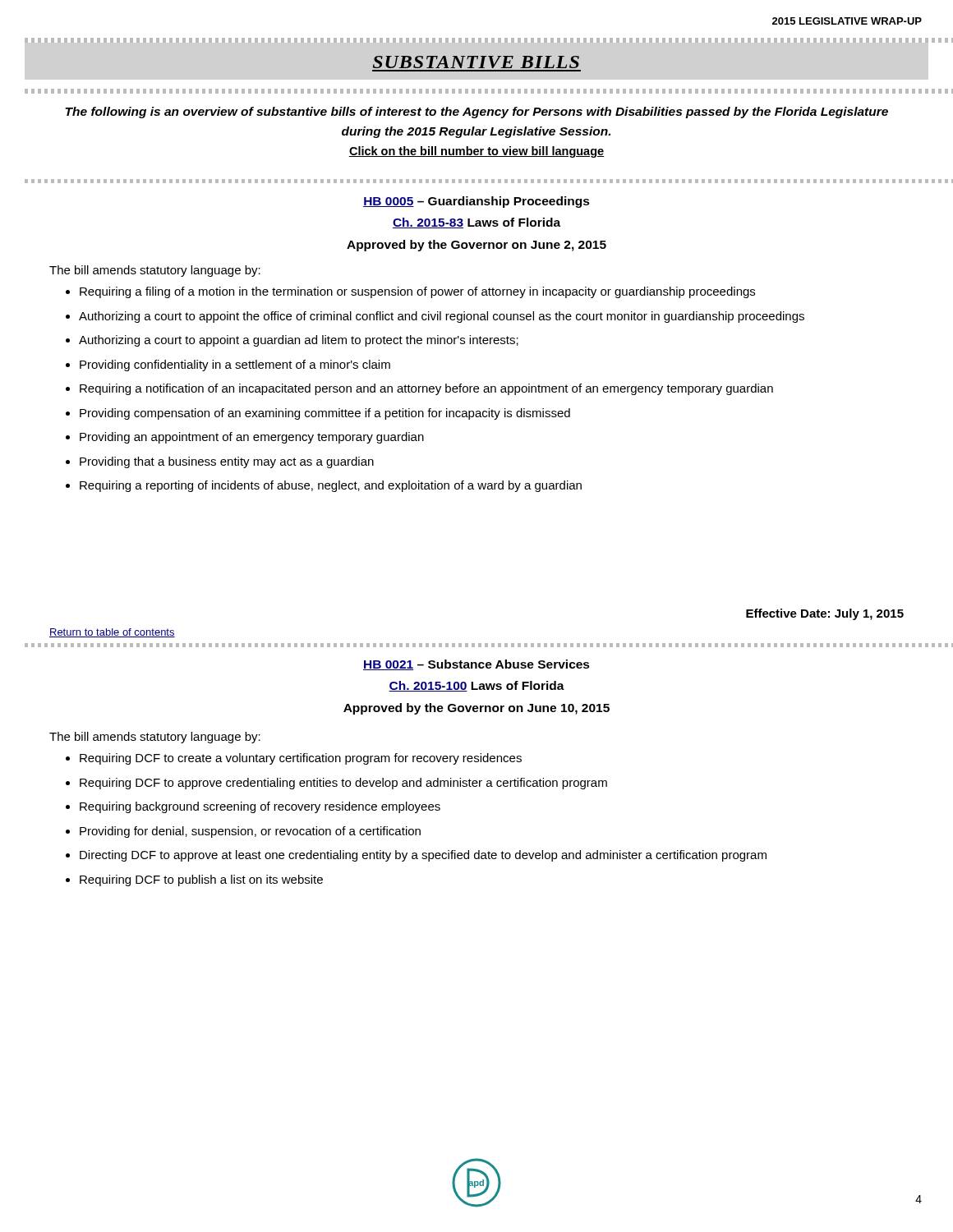Click on the block starting "Effective Date: July 1, 2015"
The height and width of the screenshot is (1232, 953).
pos(825,613)
